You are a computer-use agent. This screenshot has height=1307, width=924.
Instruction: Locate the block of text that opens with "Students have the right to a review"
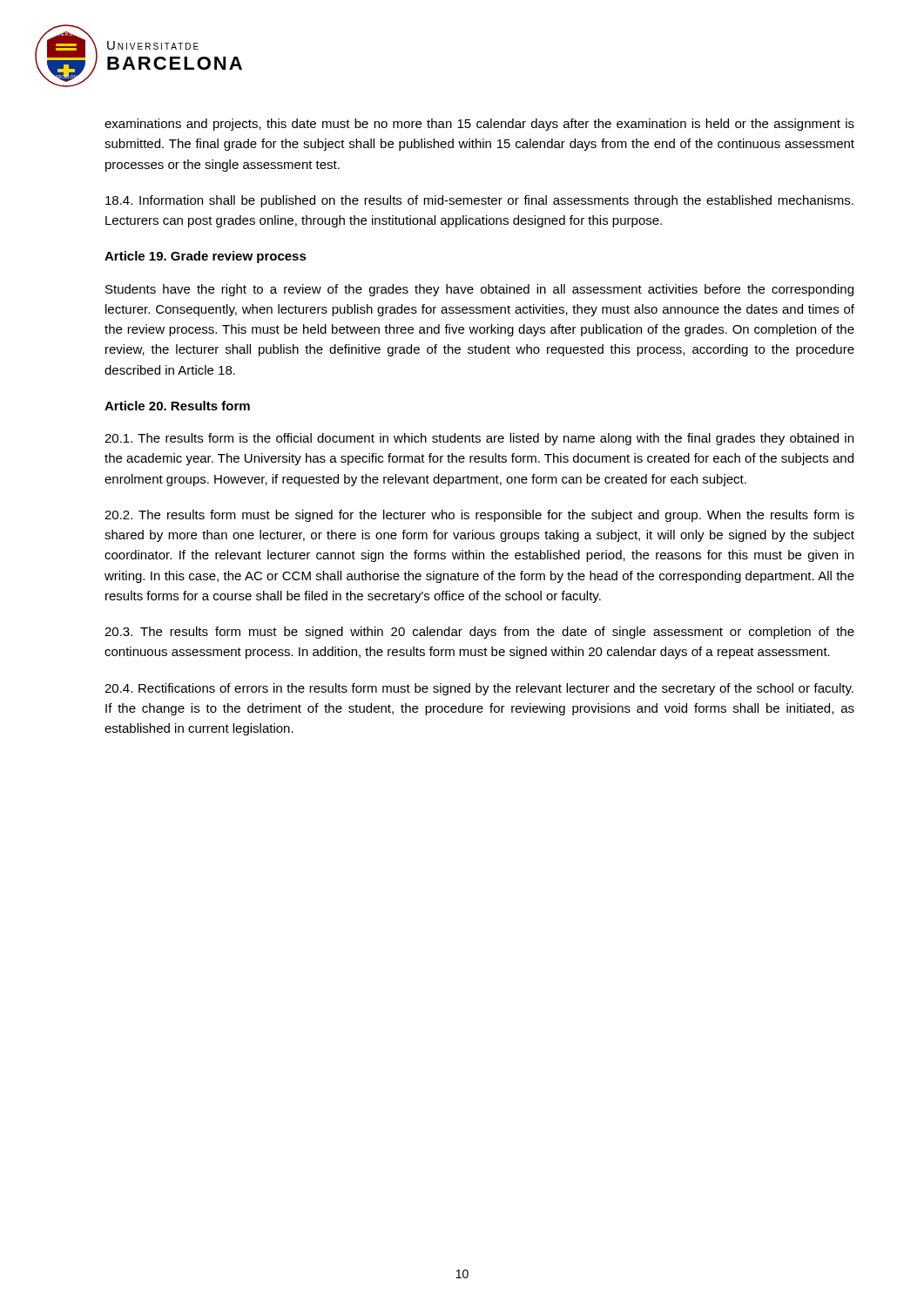(x=479, y=329)
